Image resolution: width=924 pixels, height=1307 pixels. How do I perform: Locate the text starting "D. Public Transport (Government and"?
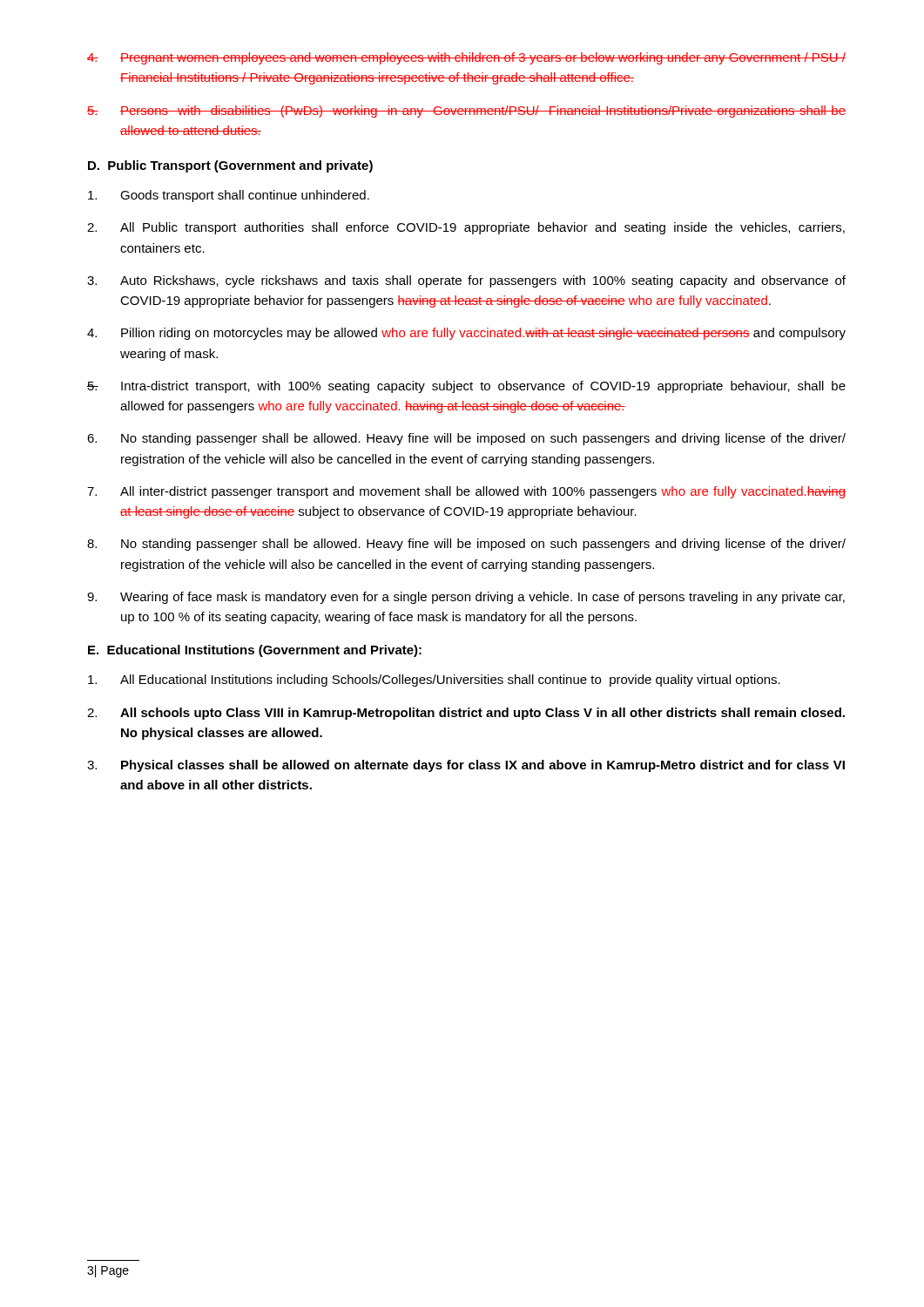[230, 165]
